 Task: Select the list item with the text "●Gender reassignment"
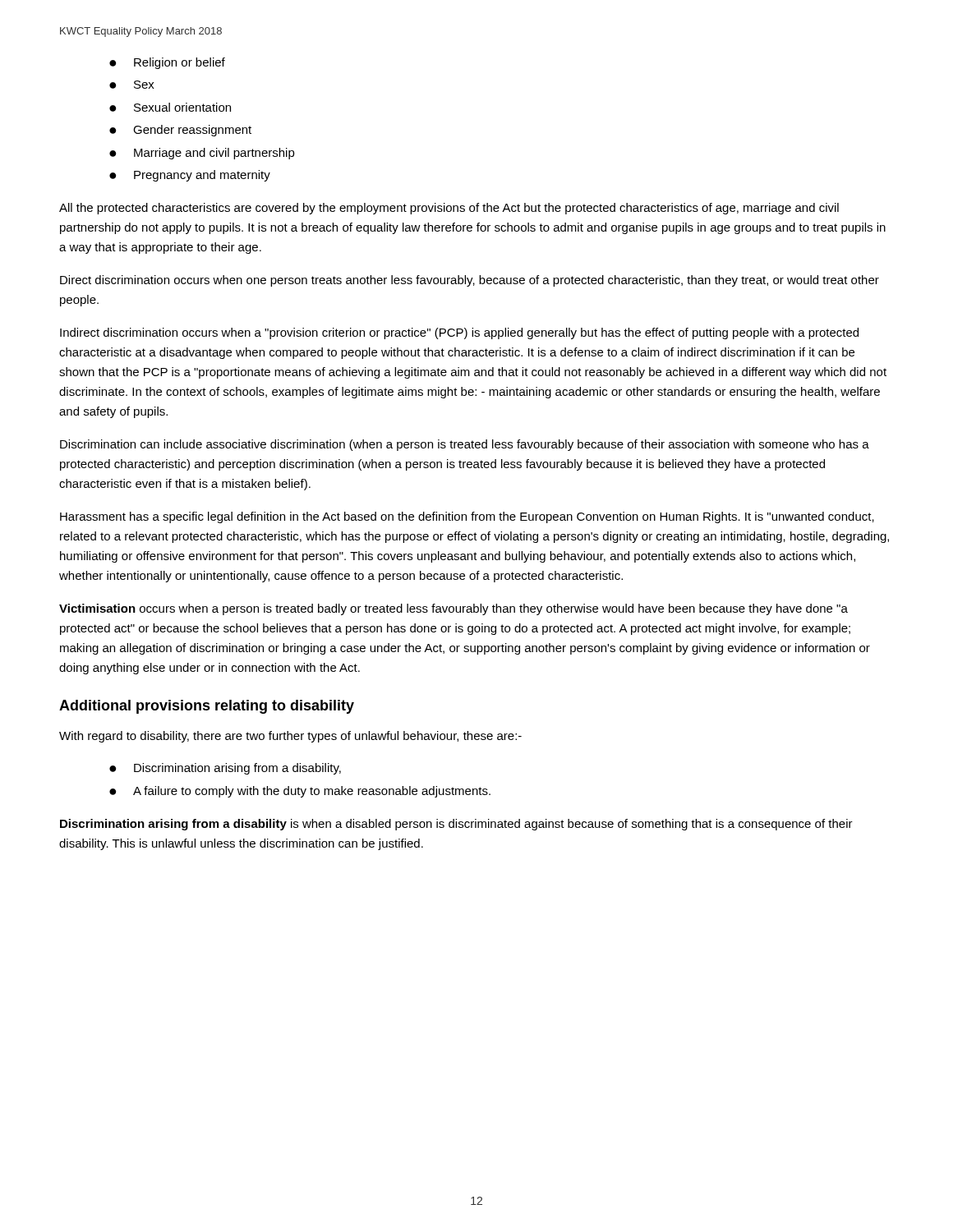pyautogui.click(x=180, y=130)
